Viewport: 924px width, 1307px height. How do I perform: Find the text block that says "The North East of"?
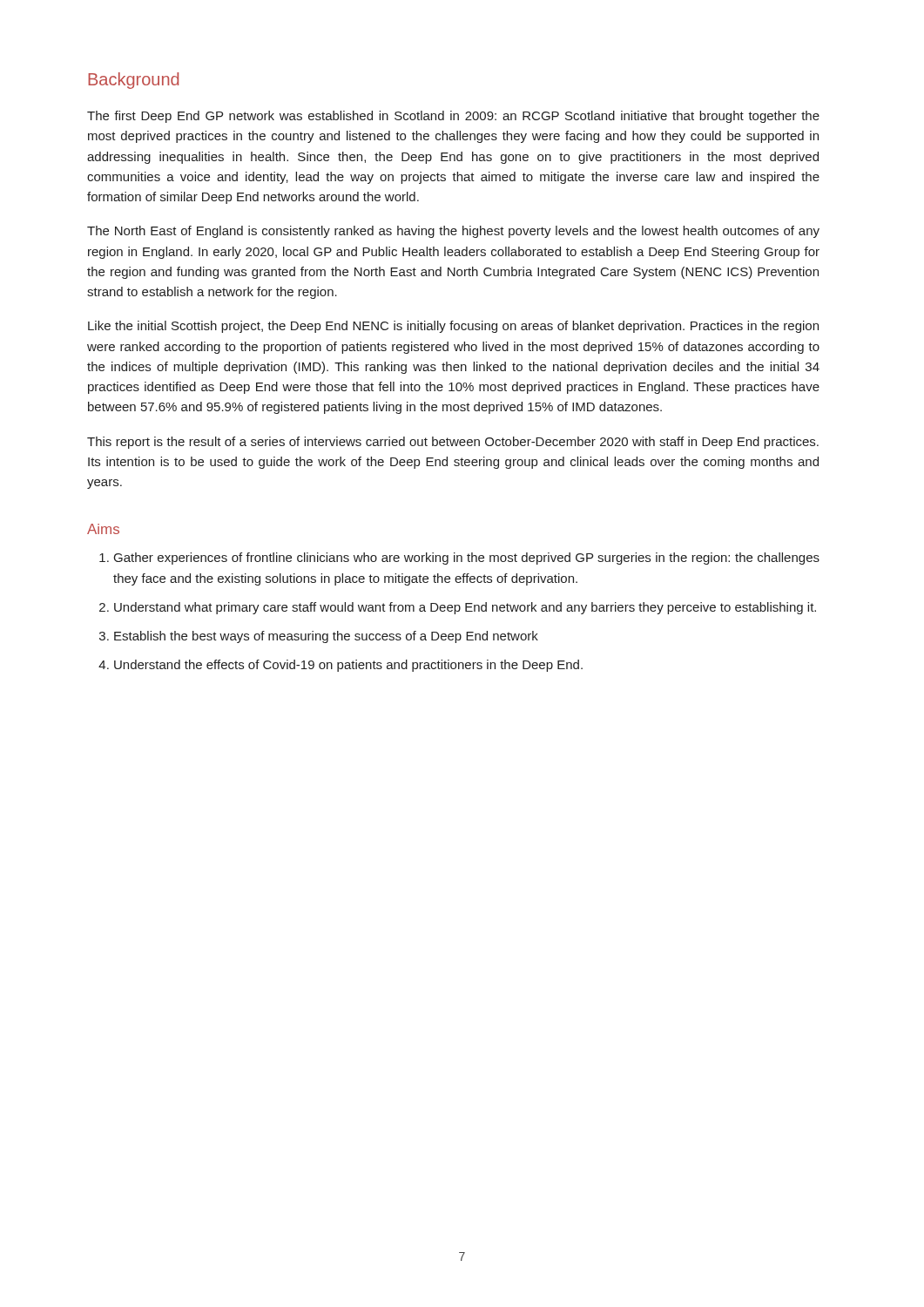(453, 261)
